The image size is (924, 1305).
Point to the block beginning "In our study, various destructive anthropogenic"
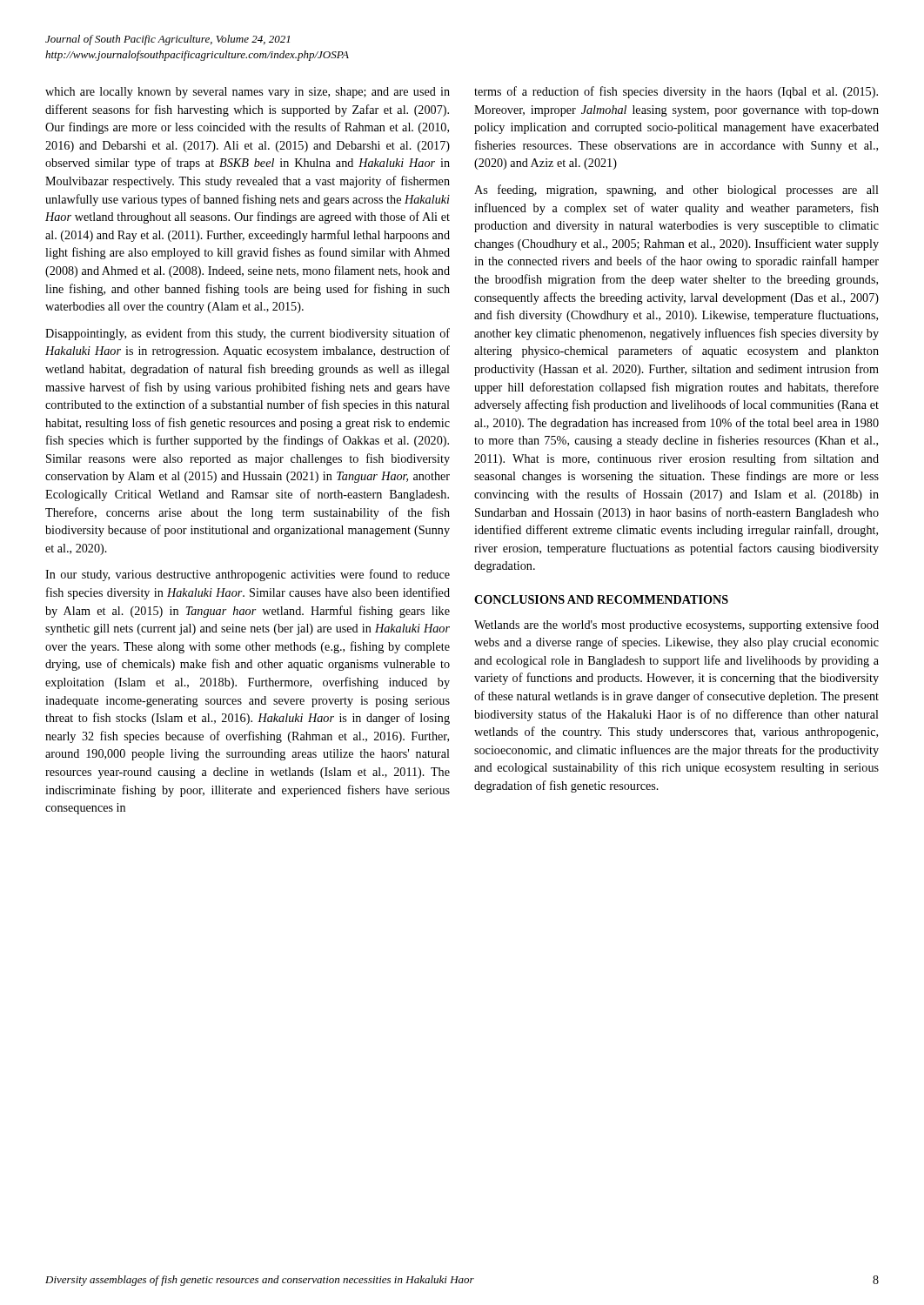[248, 691]
